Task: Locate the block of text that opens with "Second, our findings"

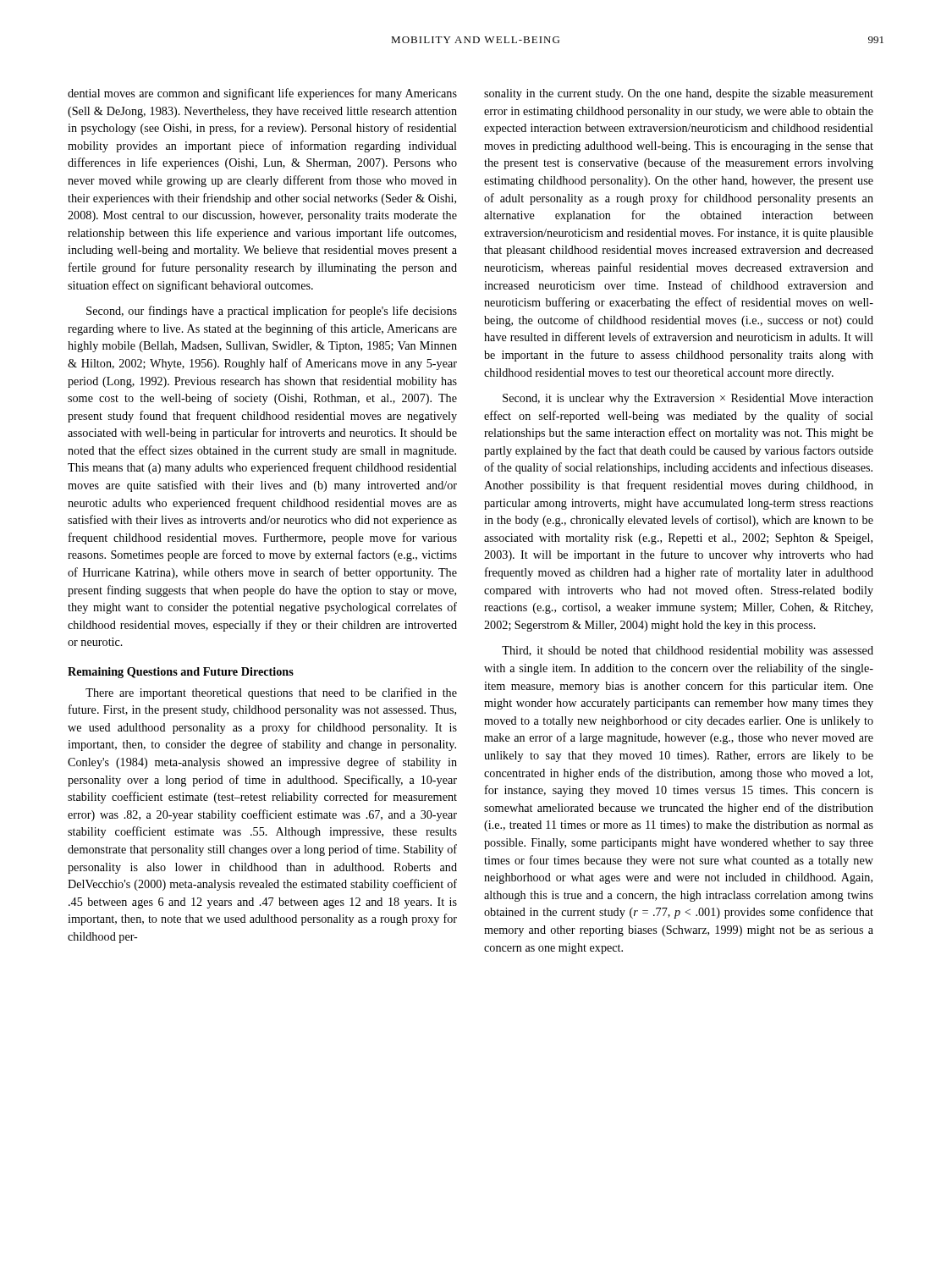Action: [262, 477]
